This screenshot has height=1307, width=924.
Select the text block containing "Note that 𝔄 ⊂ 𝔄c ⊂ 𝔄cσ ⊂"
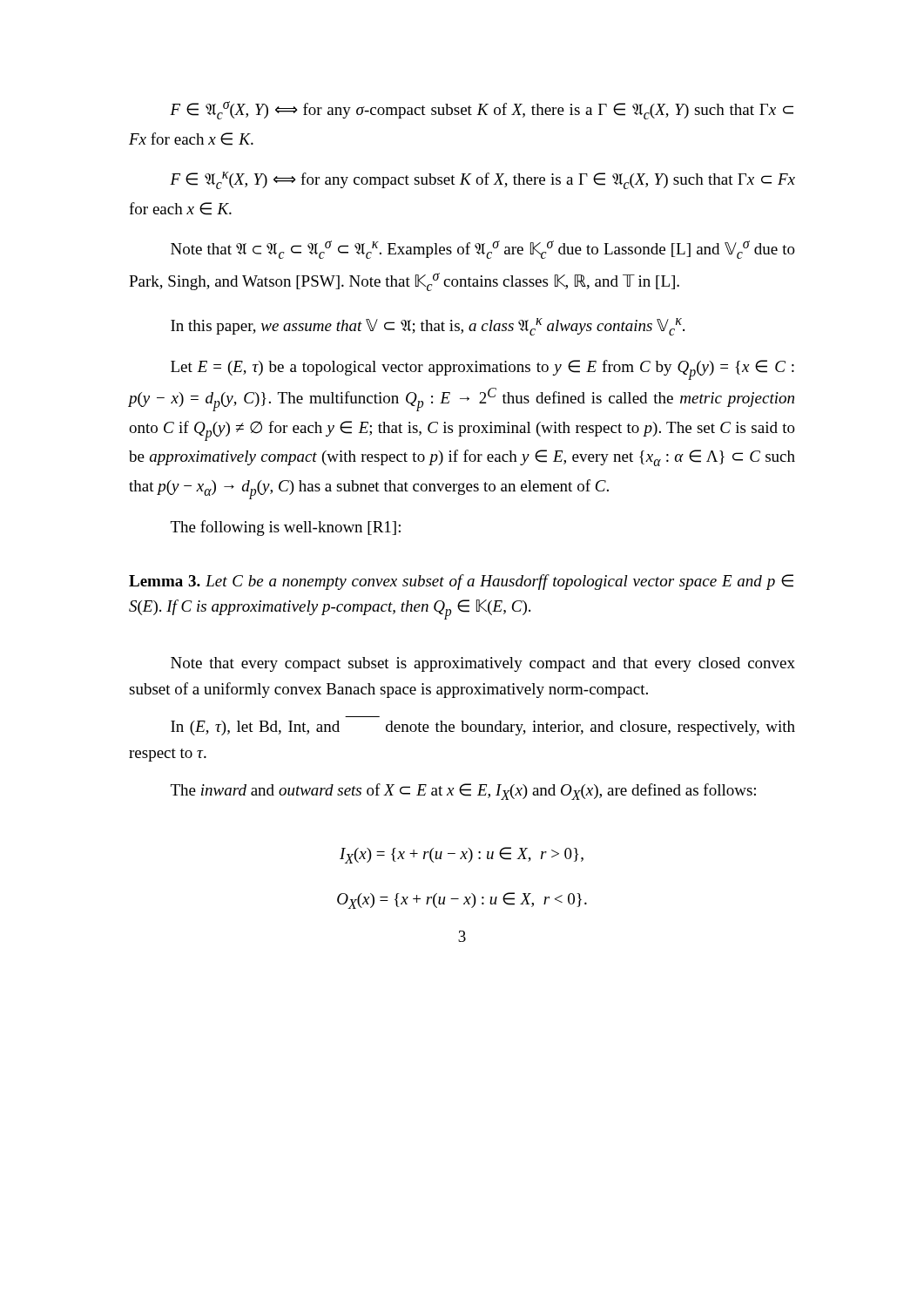coord(483,250)
